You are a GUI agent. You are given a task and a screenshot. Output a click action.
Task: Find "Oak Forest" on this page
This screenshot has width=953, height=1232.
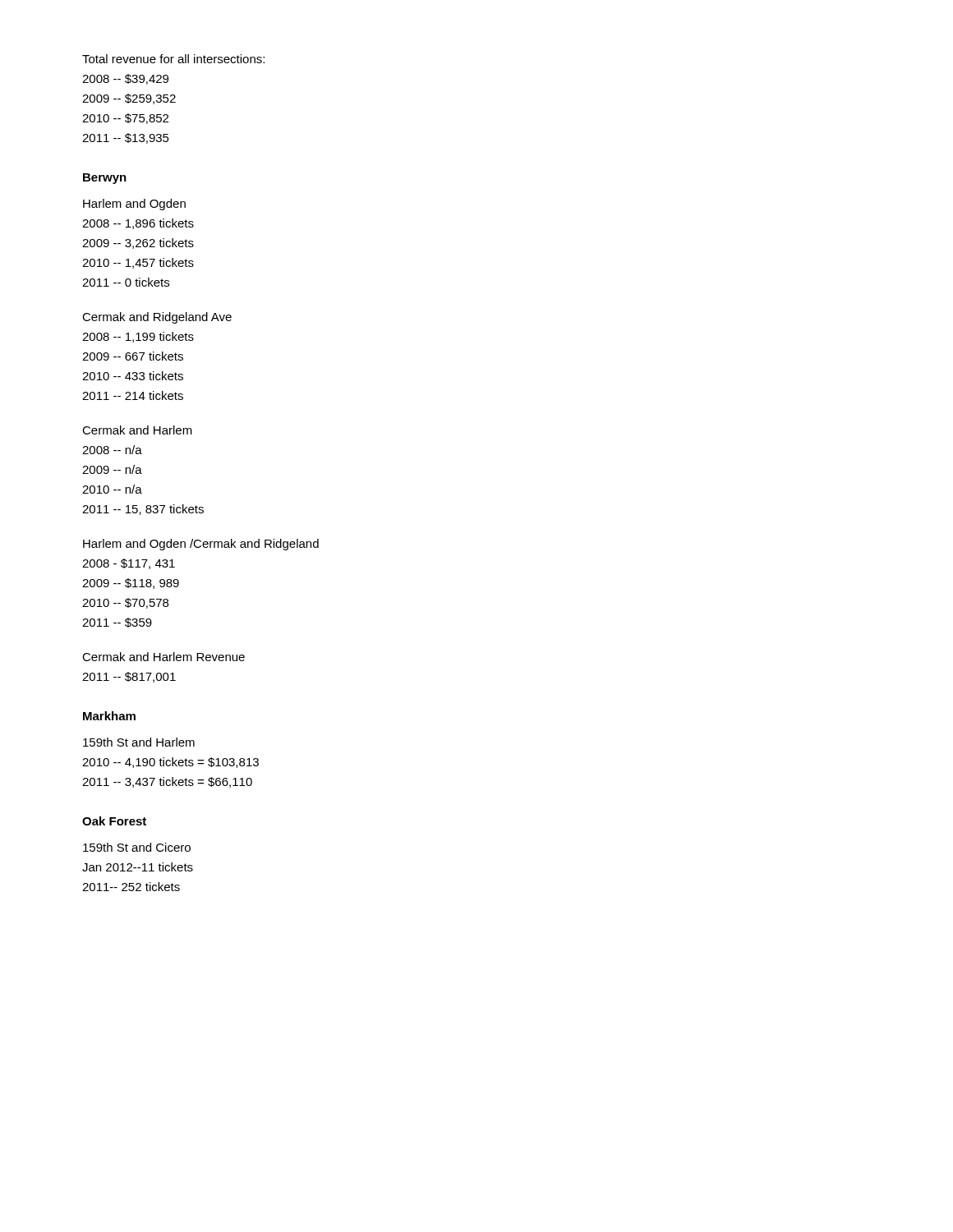tap(114, 821)
